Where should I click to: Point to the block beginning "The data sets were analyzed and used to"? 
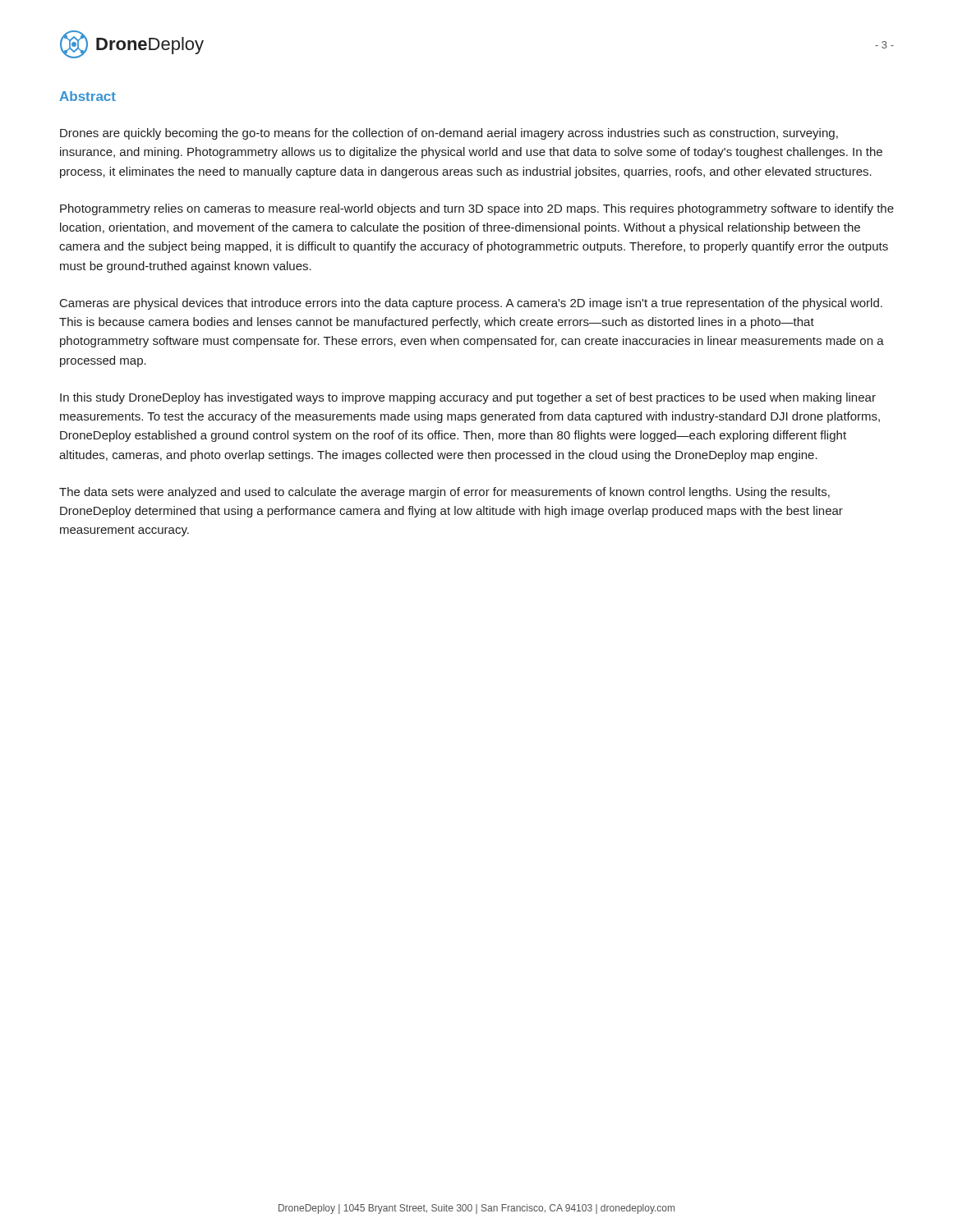pyautogui.click(x=451, y=510)
